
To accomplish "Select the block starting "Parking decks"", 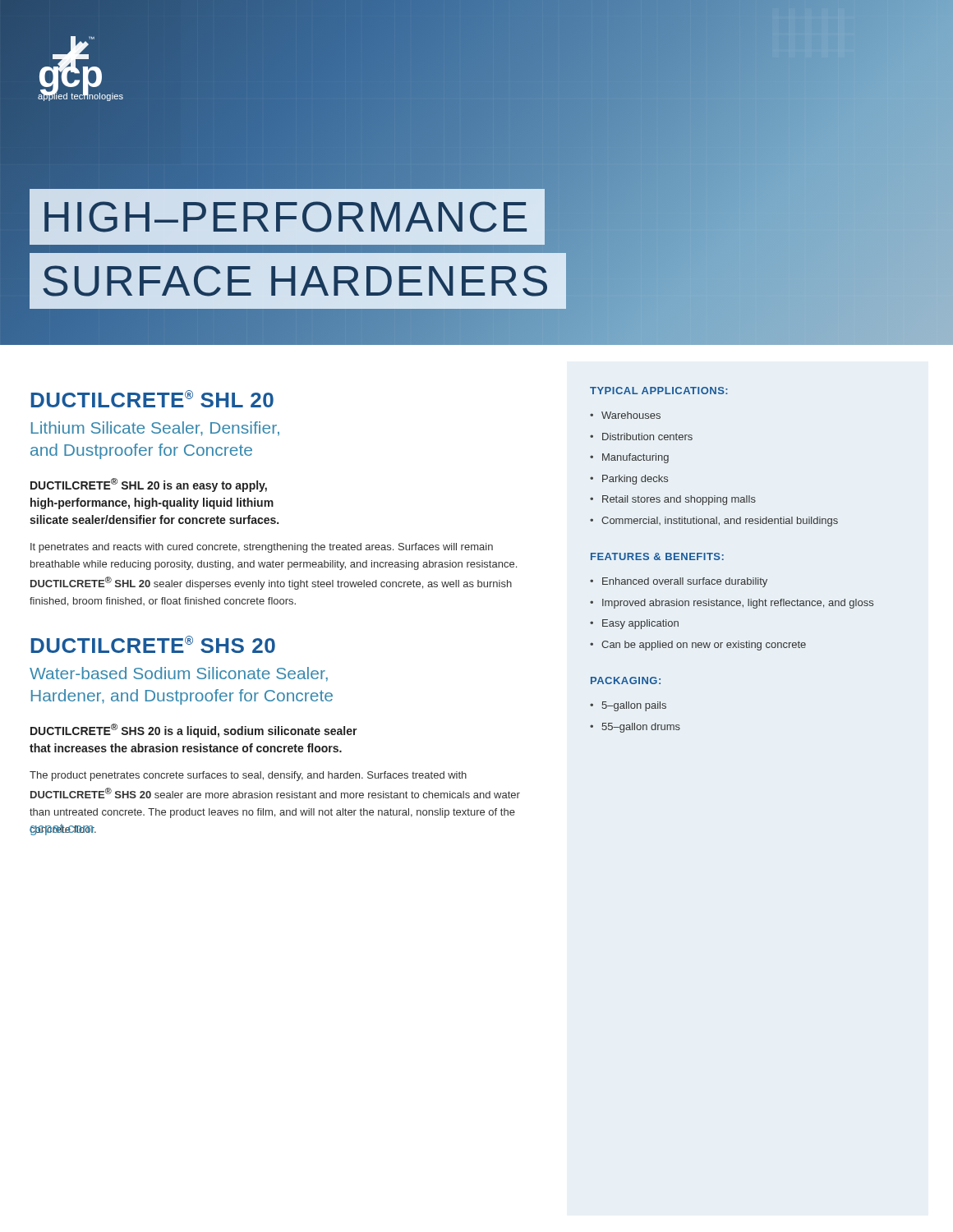I will pyautogui.click(x=635, y=478).
